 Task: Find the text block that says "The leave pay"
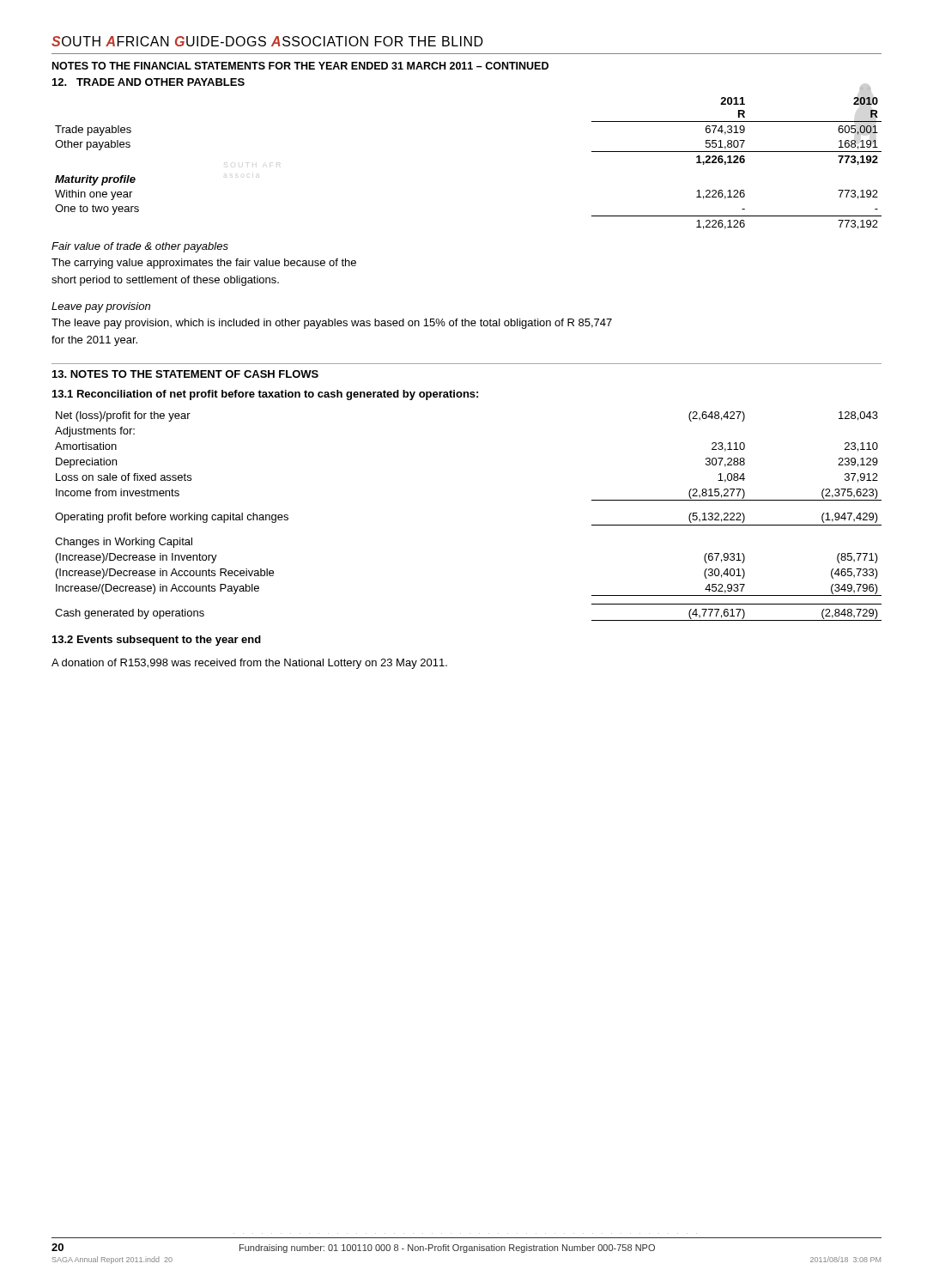332,331
